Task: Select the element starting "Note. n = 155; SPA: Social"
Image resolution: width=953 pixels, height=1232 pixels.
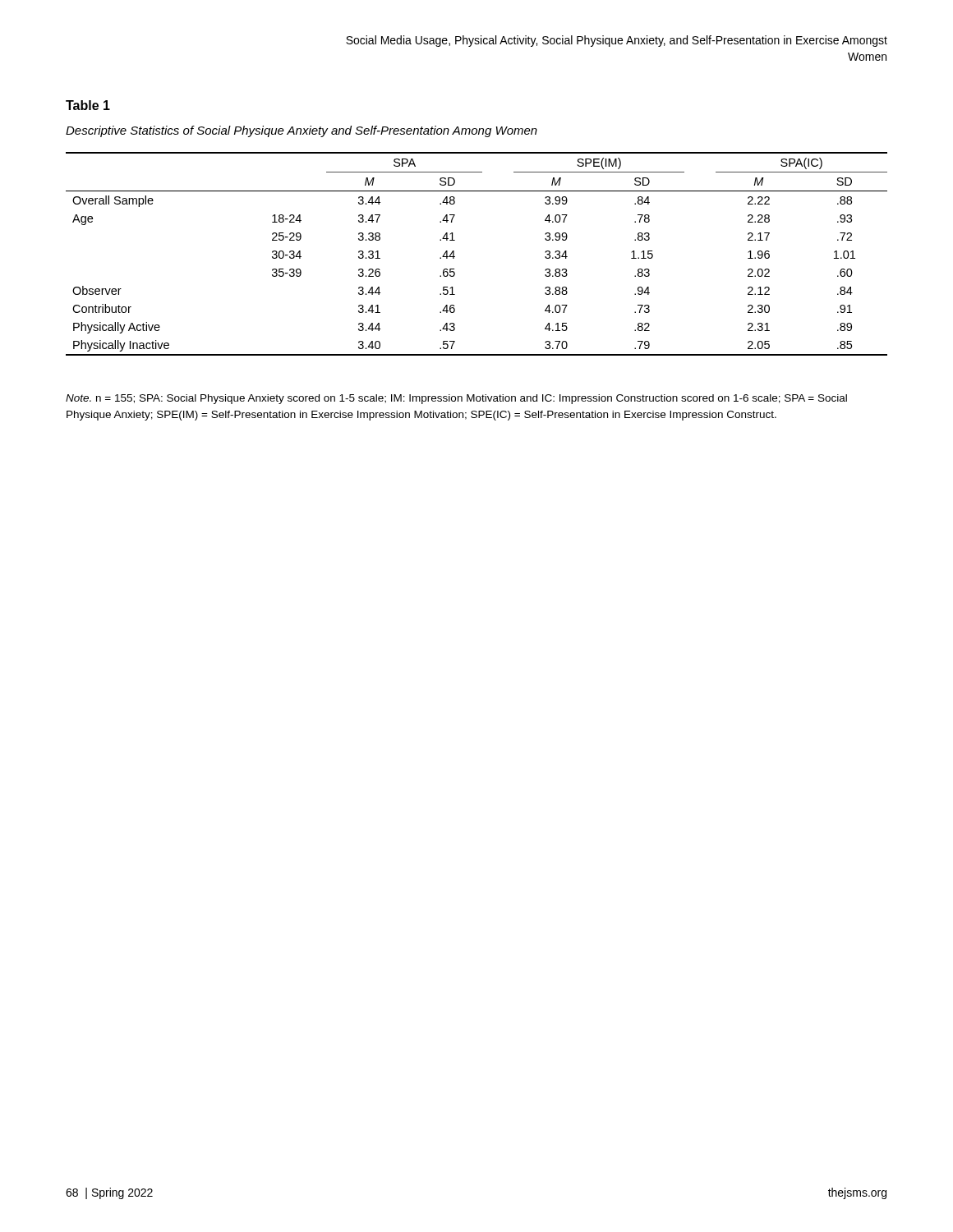Action: pos(457,406)
